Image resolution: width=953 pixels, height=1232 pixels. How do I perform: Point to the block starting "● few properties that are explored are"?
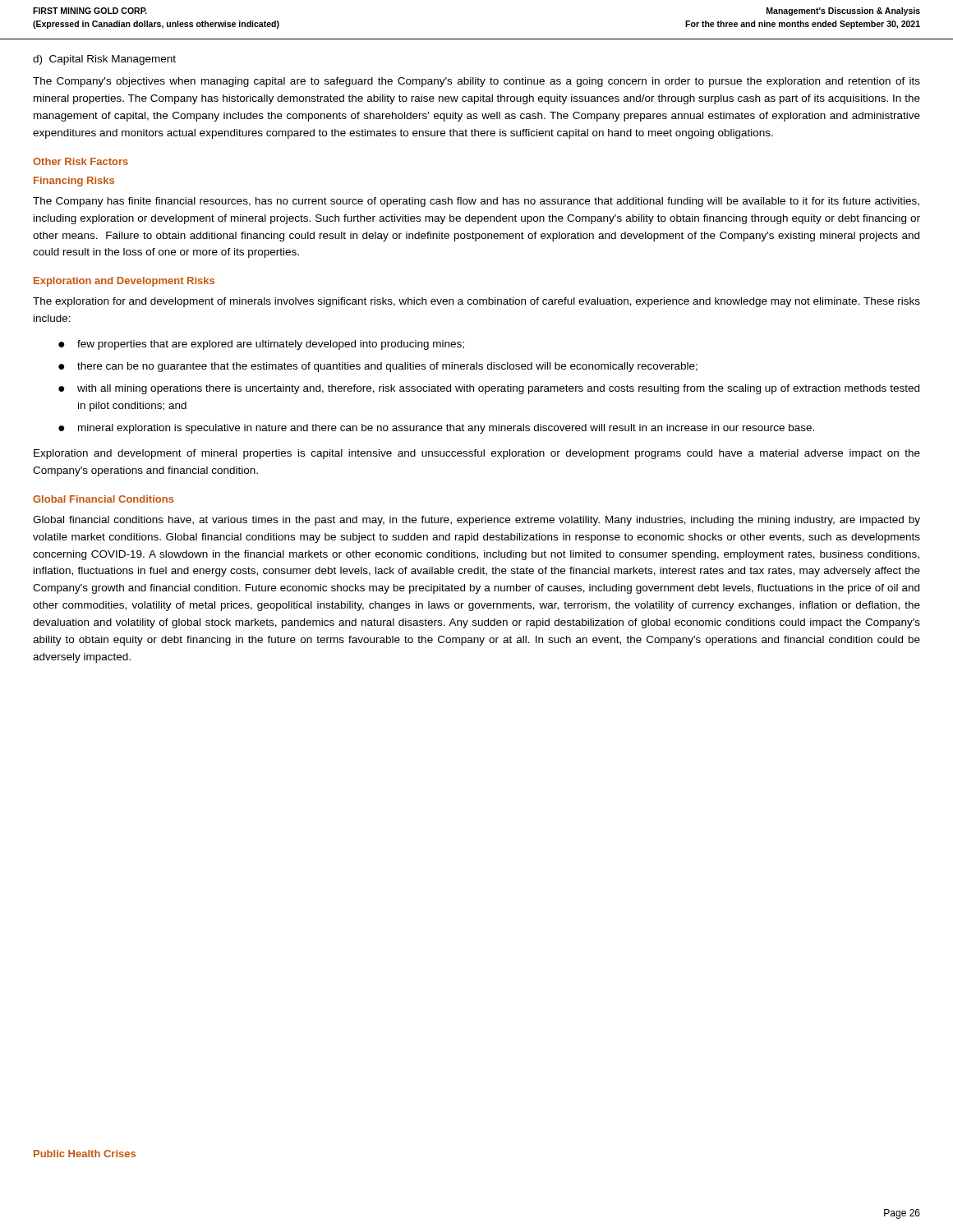[x=261, y=345]
